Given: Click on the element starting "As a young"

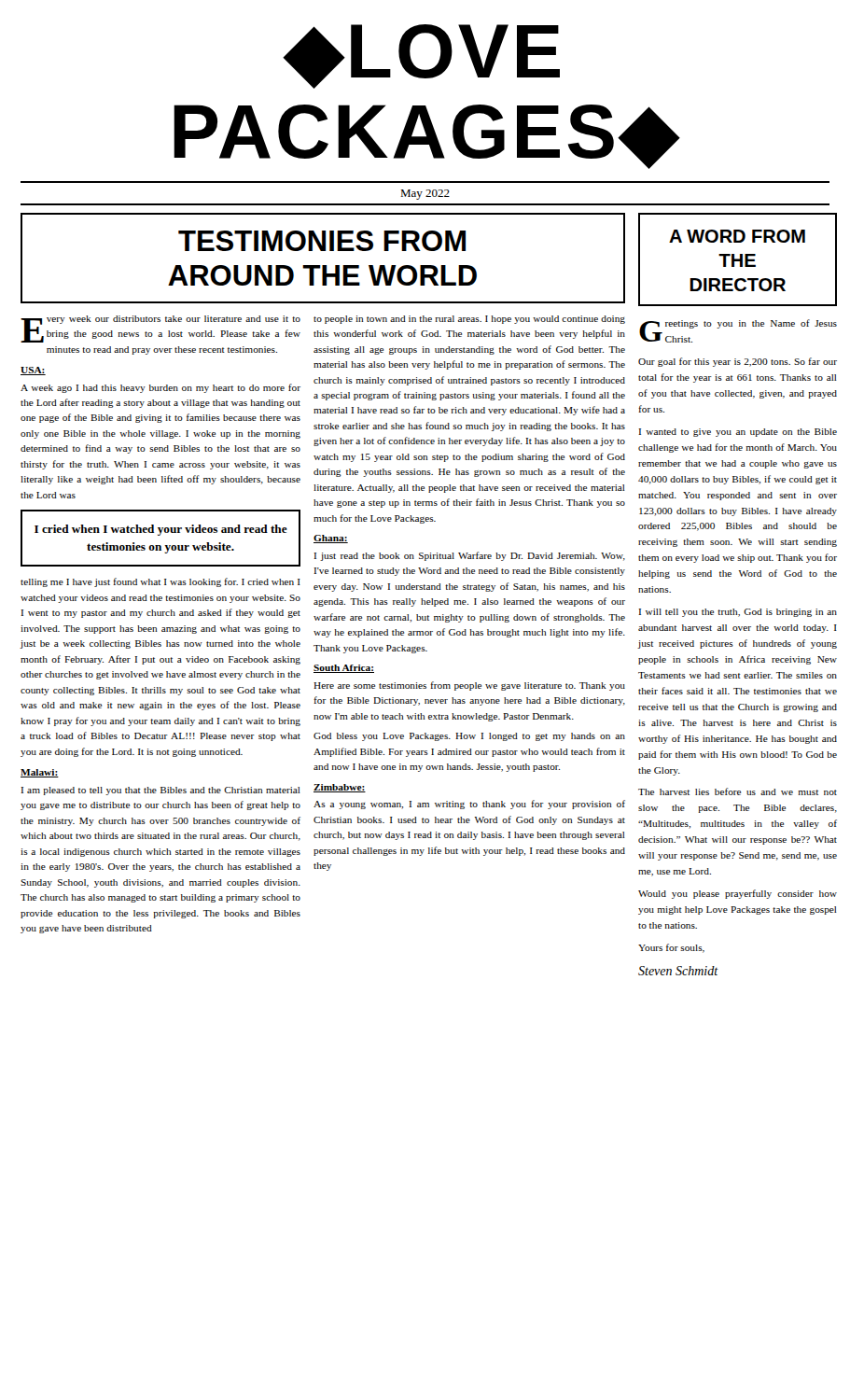Looking at the screenshot, I should (x=469, y=834).
